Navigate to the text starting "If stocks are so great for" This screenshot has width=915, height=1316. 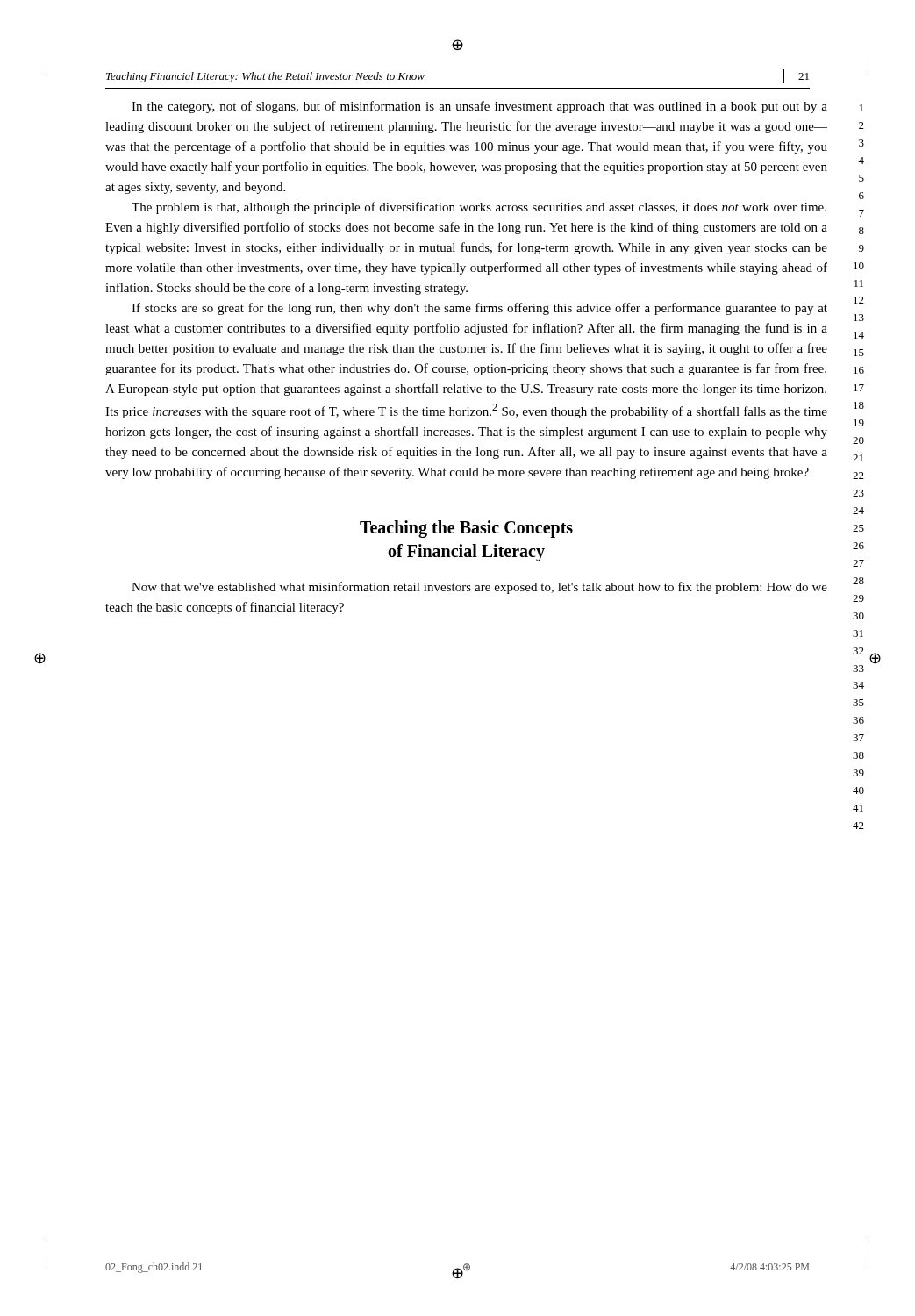click(x=466, y=391)
